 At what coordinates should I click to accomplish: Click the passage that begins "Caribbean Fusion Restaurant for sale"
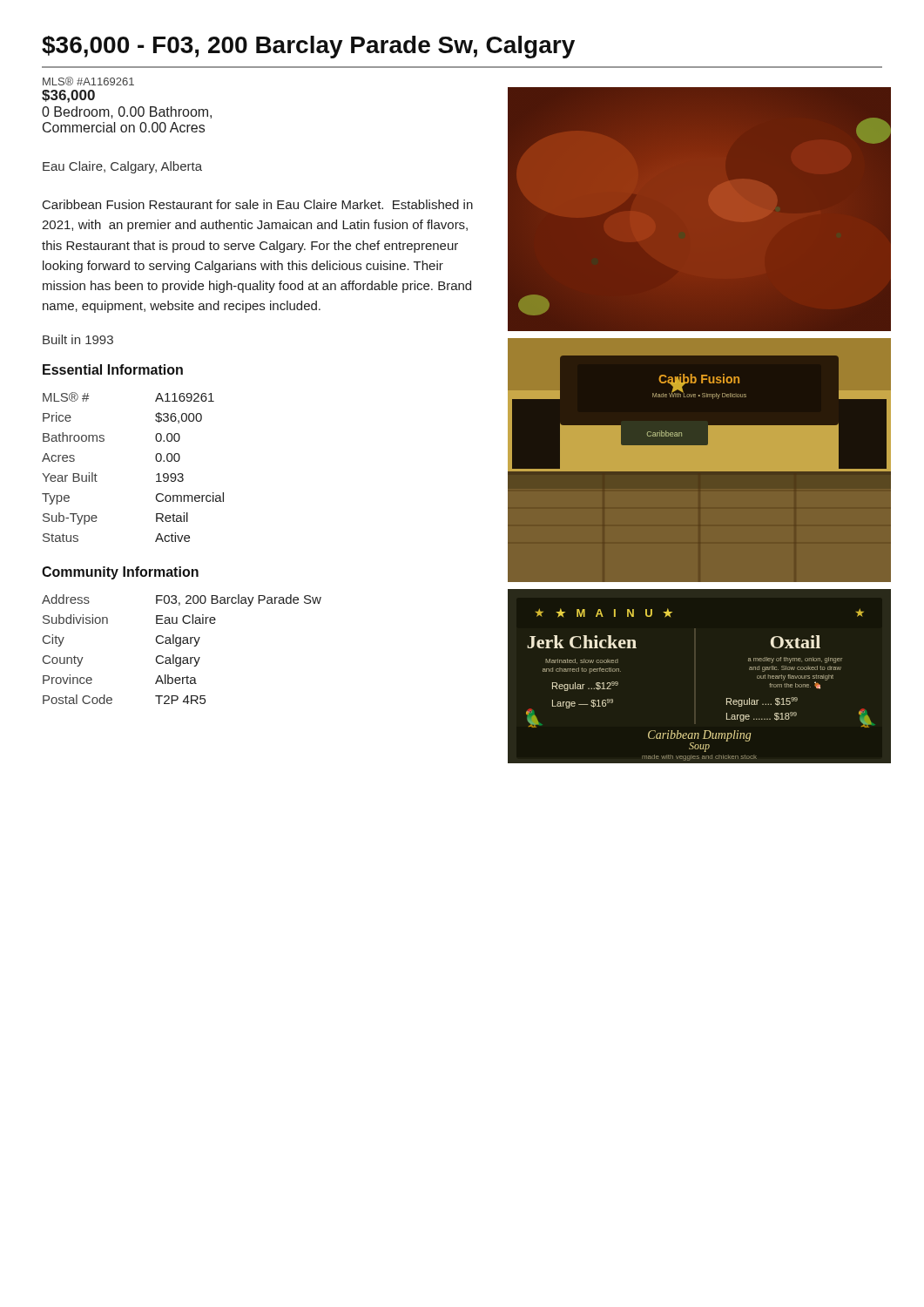257,255
